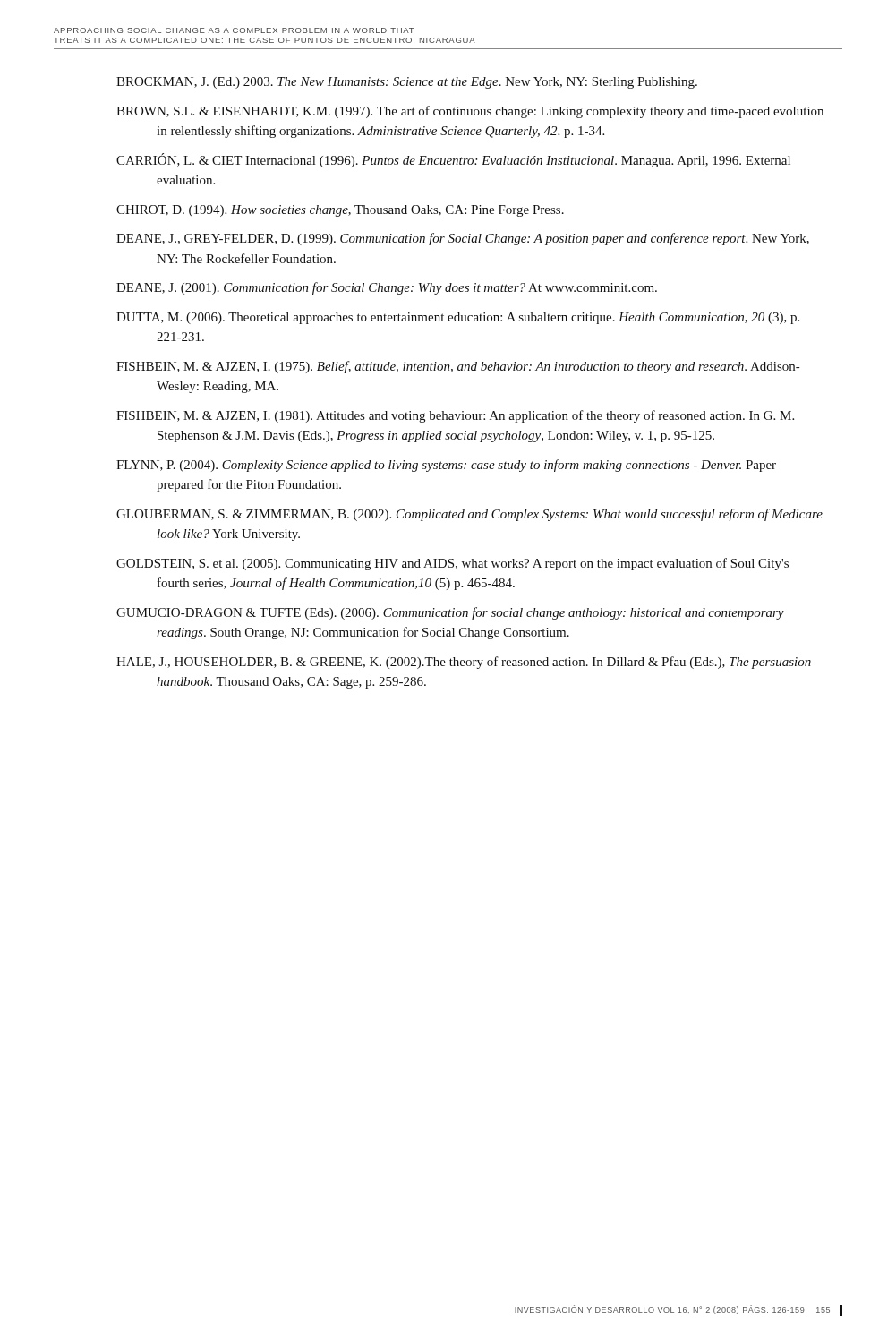Where is the passage that starts "FISHBEIN, M. & AJZEN, I. (1975). Belief, attitude,"?
Viewport: 896px width, 1343px height.
458,376
